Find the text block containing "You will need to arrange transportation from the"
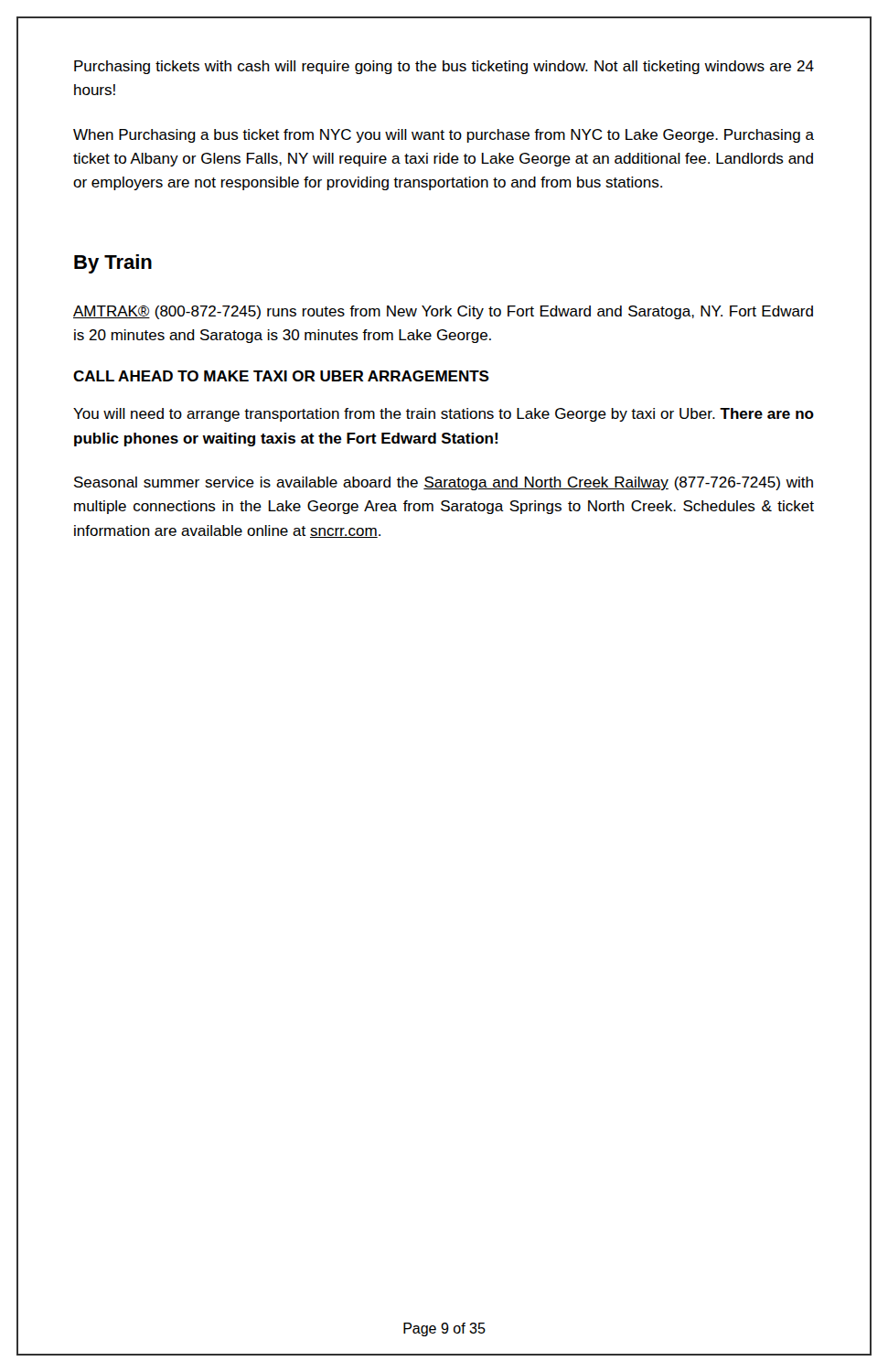The height and width of the screenshot is (1372, 888). pos(444,426)
